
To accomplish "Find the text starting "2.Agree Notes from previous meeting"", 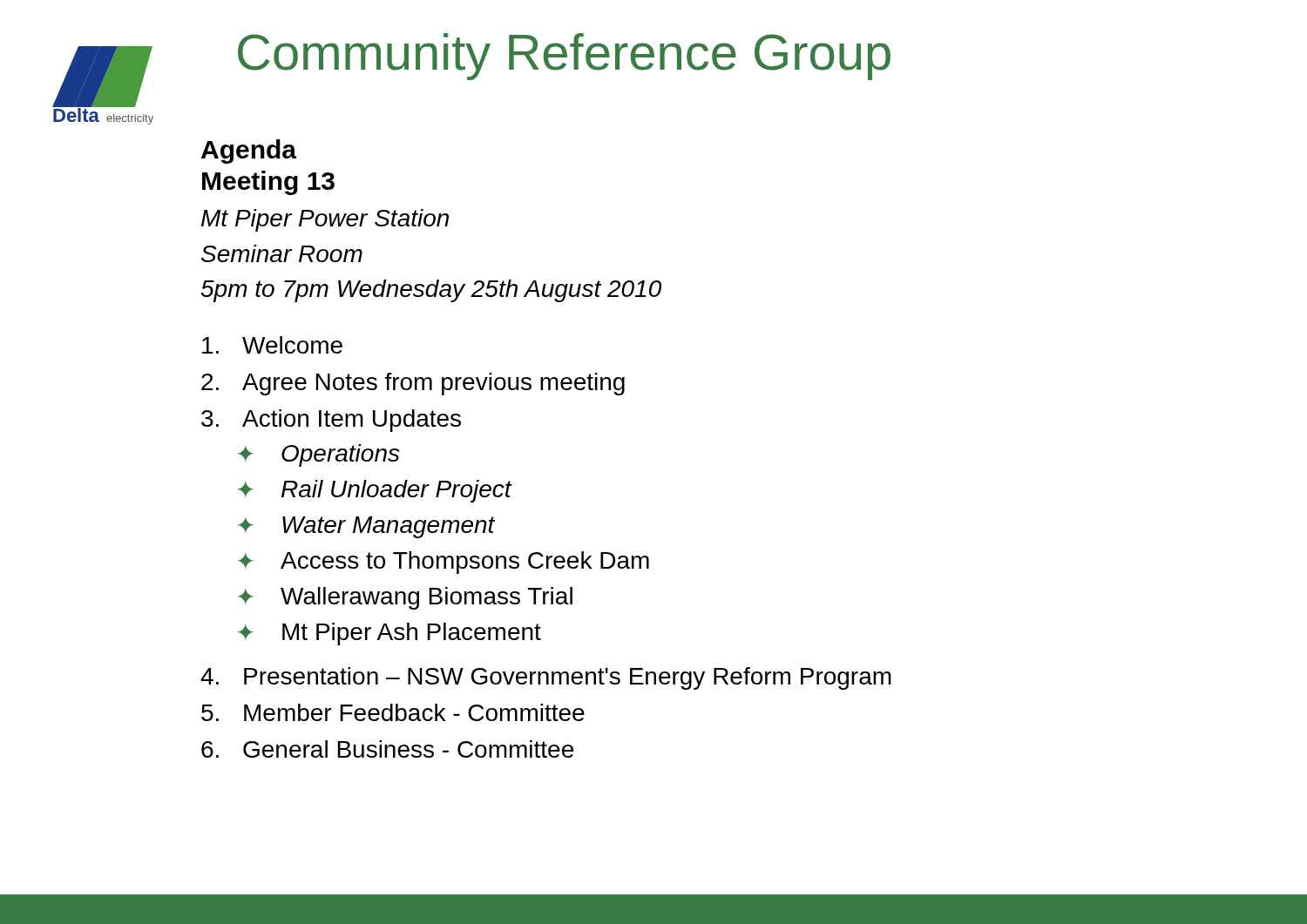I will tap(413, 382).
